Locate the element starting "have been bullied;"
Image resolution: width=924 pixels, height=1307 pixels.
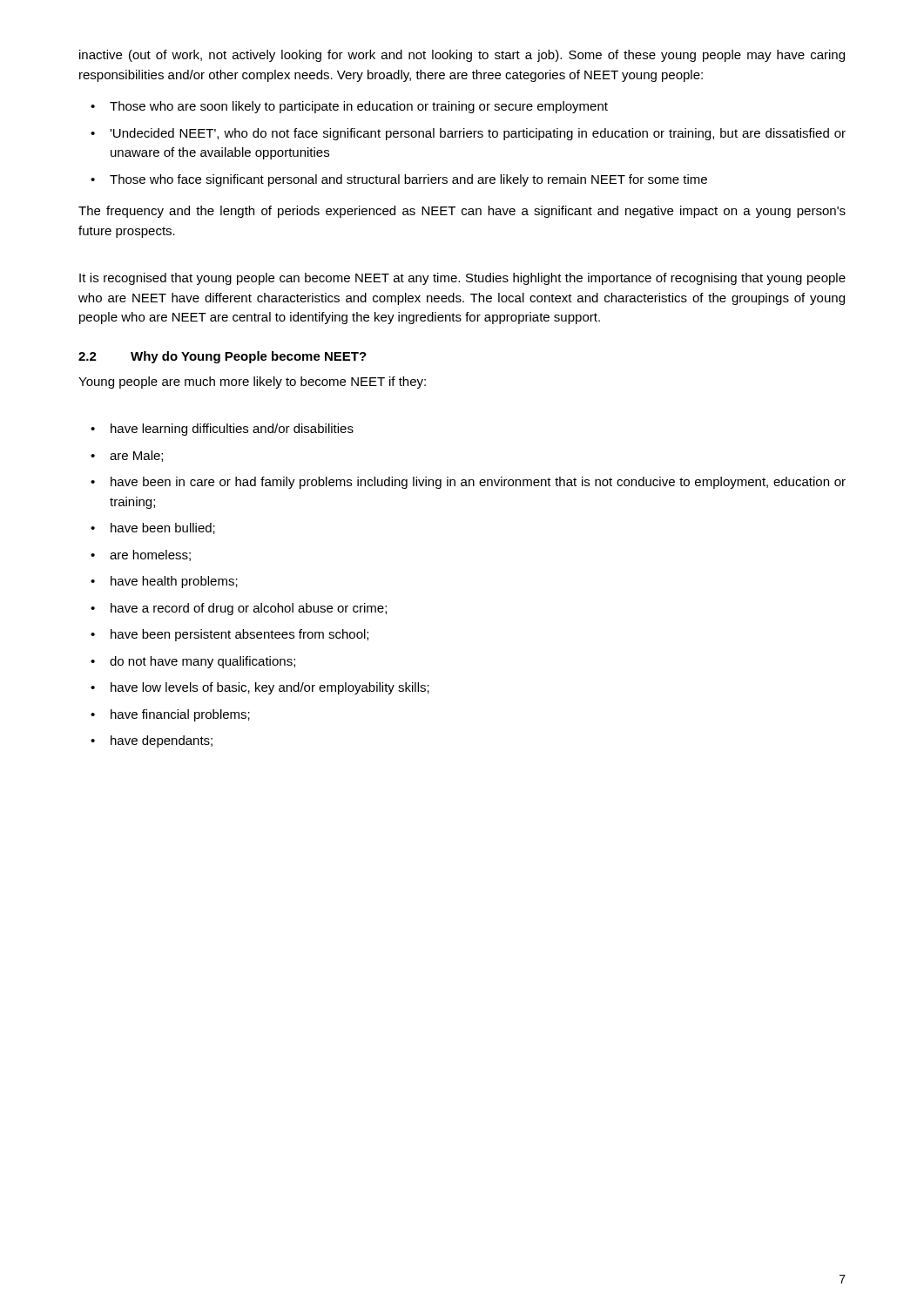(153, 528)
